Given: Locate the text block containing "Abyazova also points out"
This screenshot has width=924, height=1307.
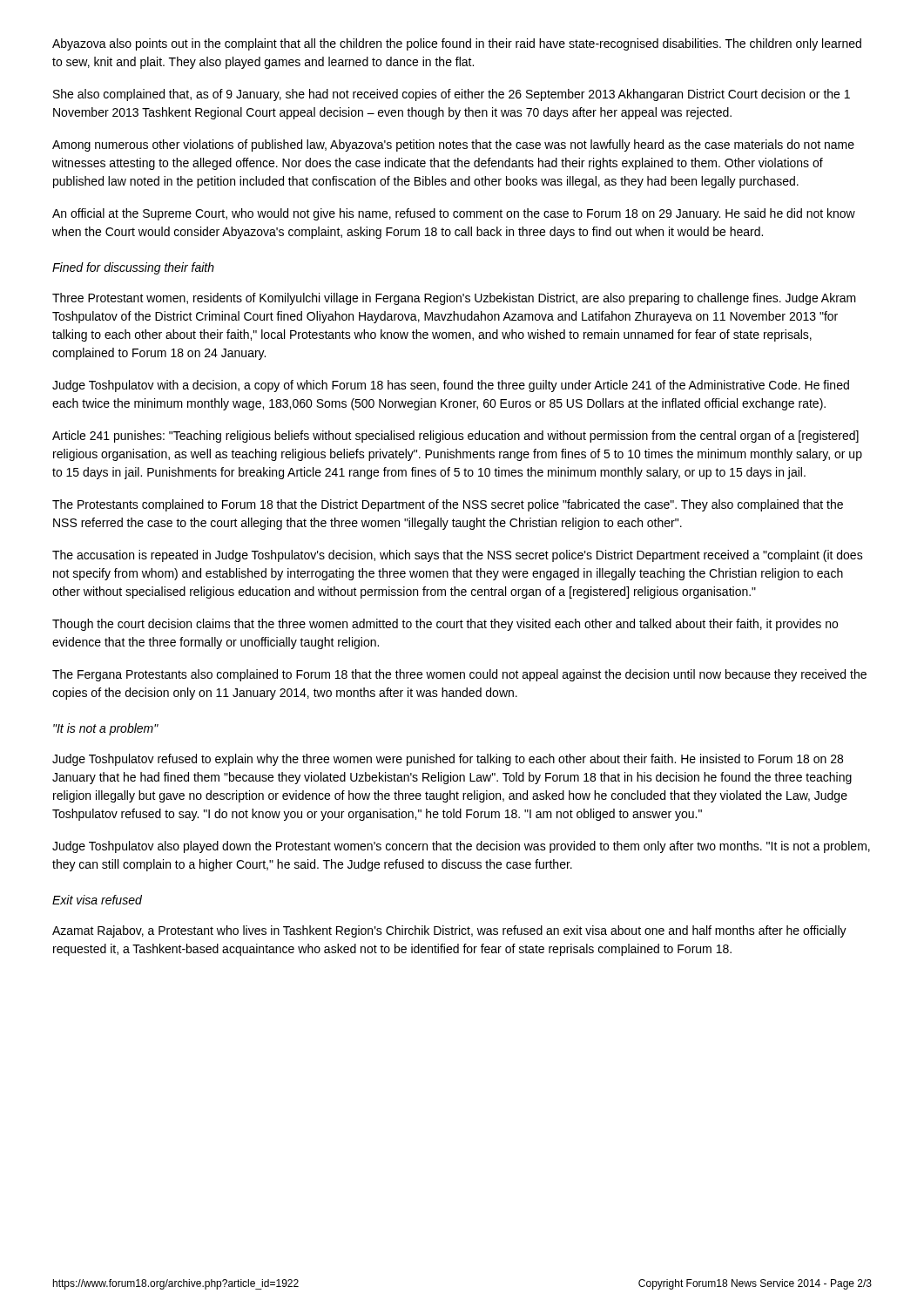Looking at the screenshot, I should pyautogui.click(x=457, y=53).
